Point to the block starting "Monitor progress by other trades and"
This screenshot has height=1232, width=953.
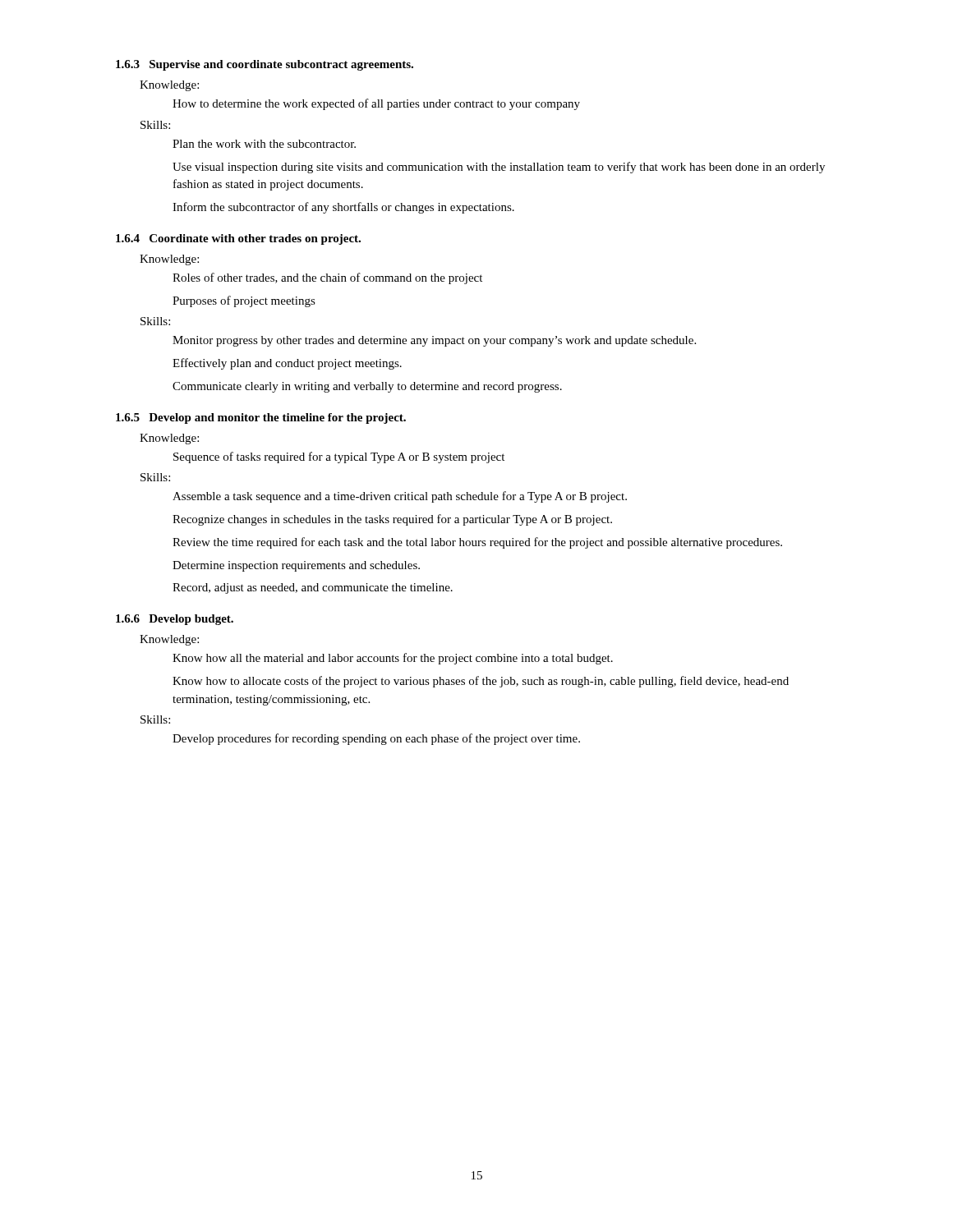click(435, 340)
